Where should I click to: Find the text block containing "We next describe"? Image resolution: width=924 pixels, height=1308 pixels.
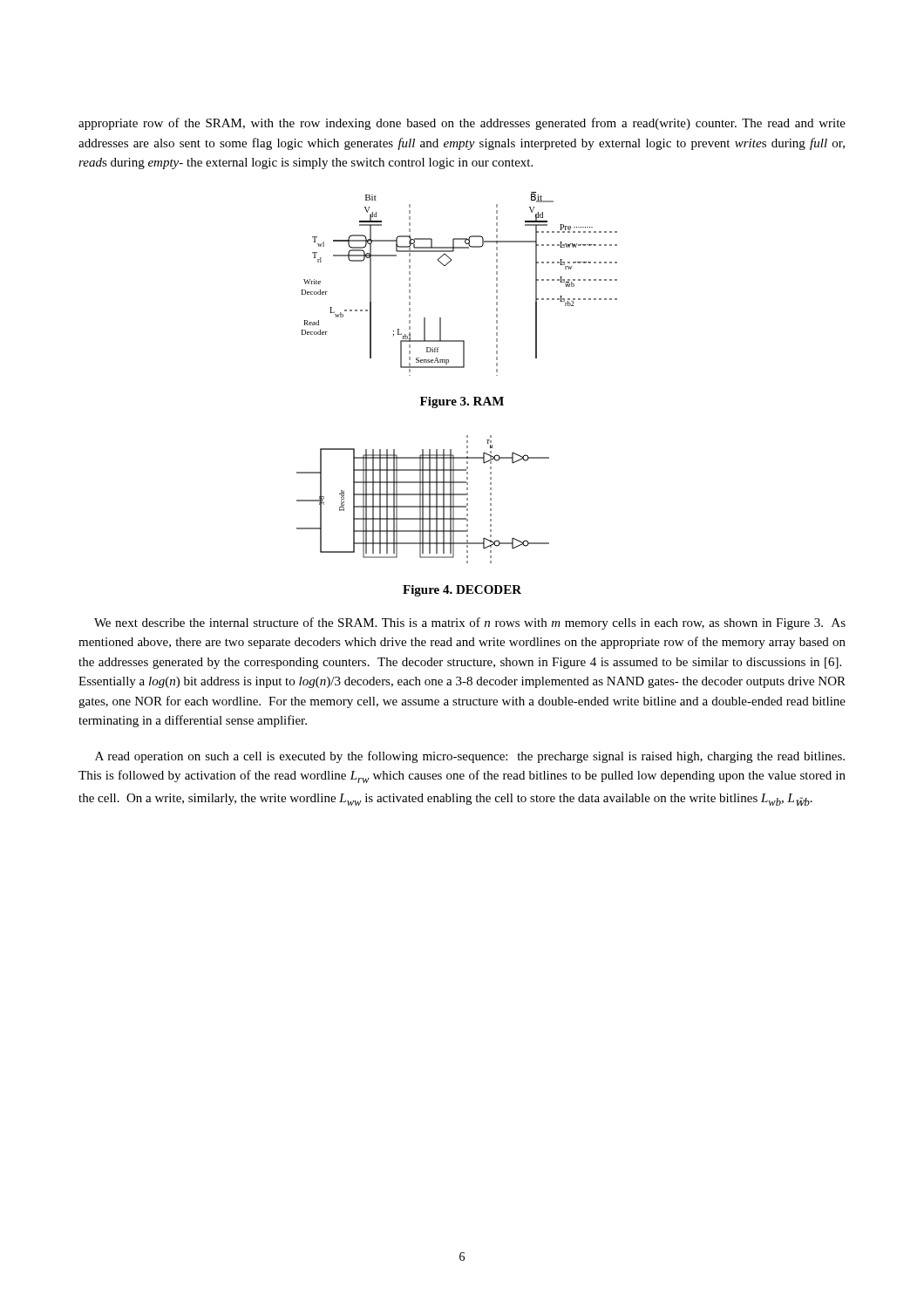click(462, 671)
